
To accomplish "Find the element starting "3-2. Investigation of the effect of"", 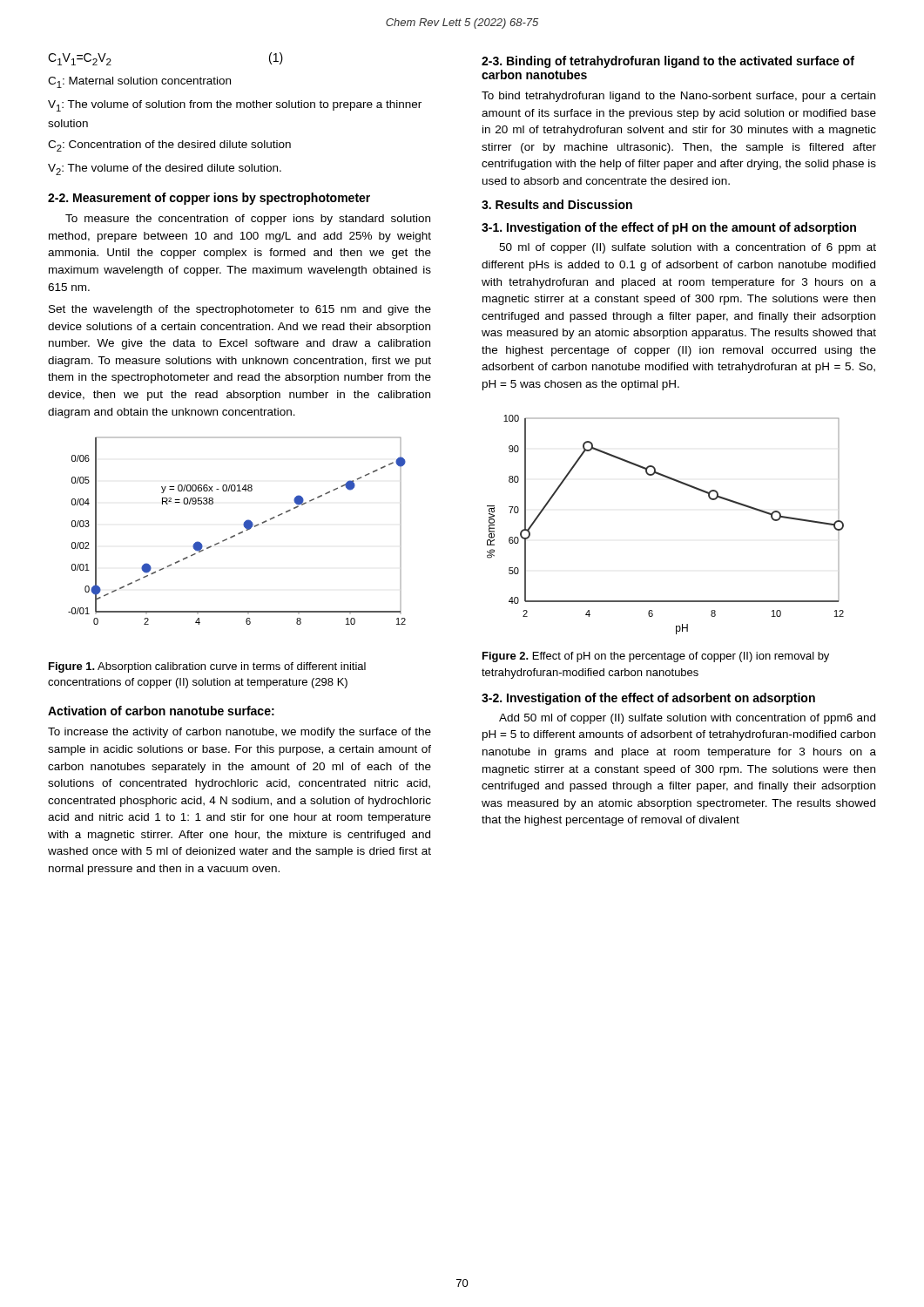I will (649, 698).
